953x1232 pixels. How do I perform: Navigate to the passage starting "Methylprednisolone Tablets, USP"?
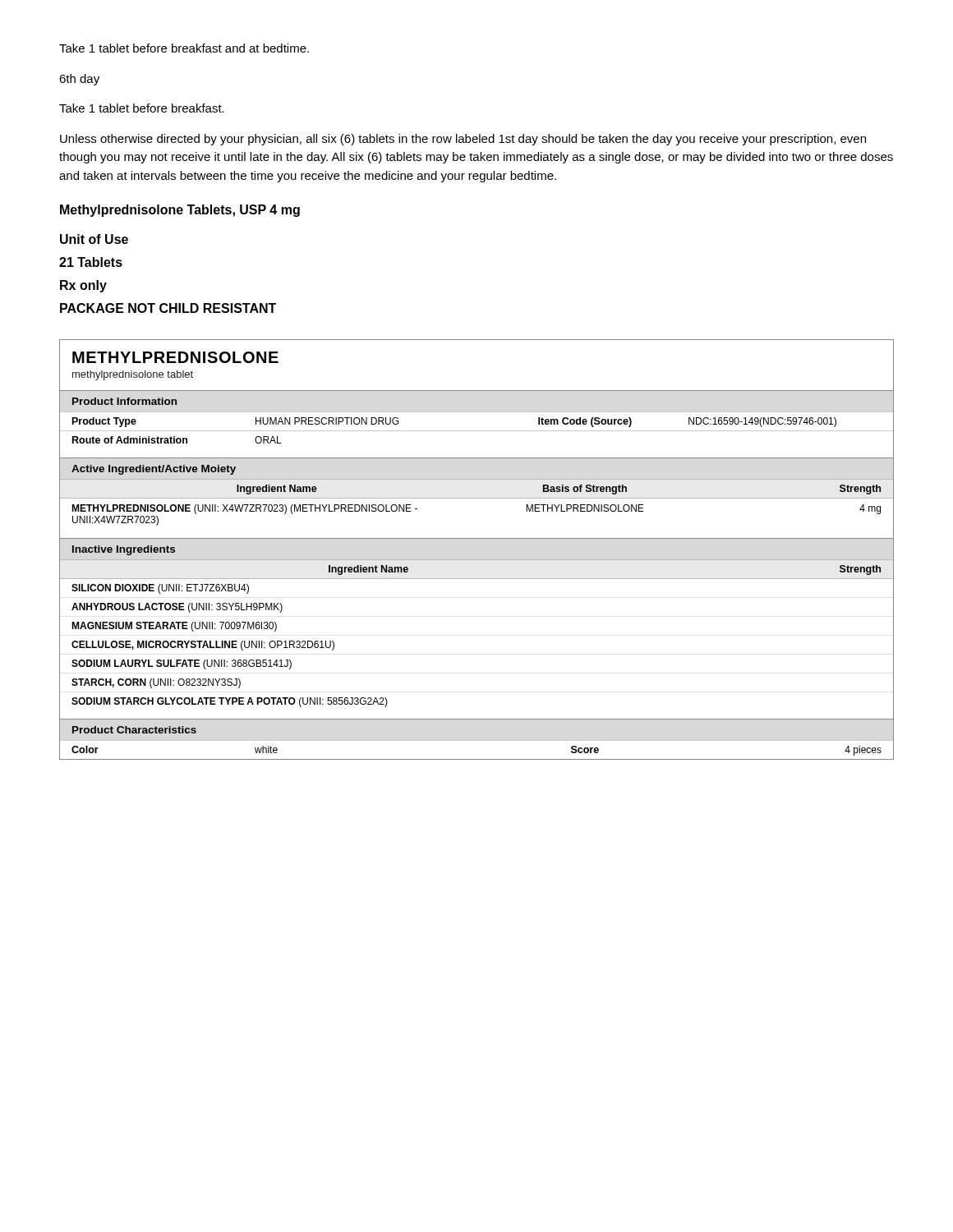[180, 210]
